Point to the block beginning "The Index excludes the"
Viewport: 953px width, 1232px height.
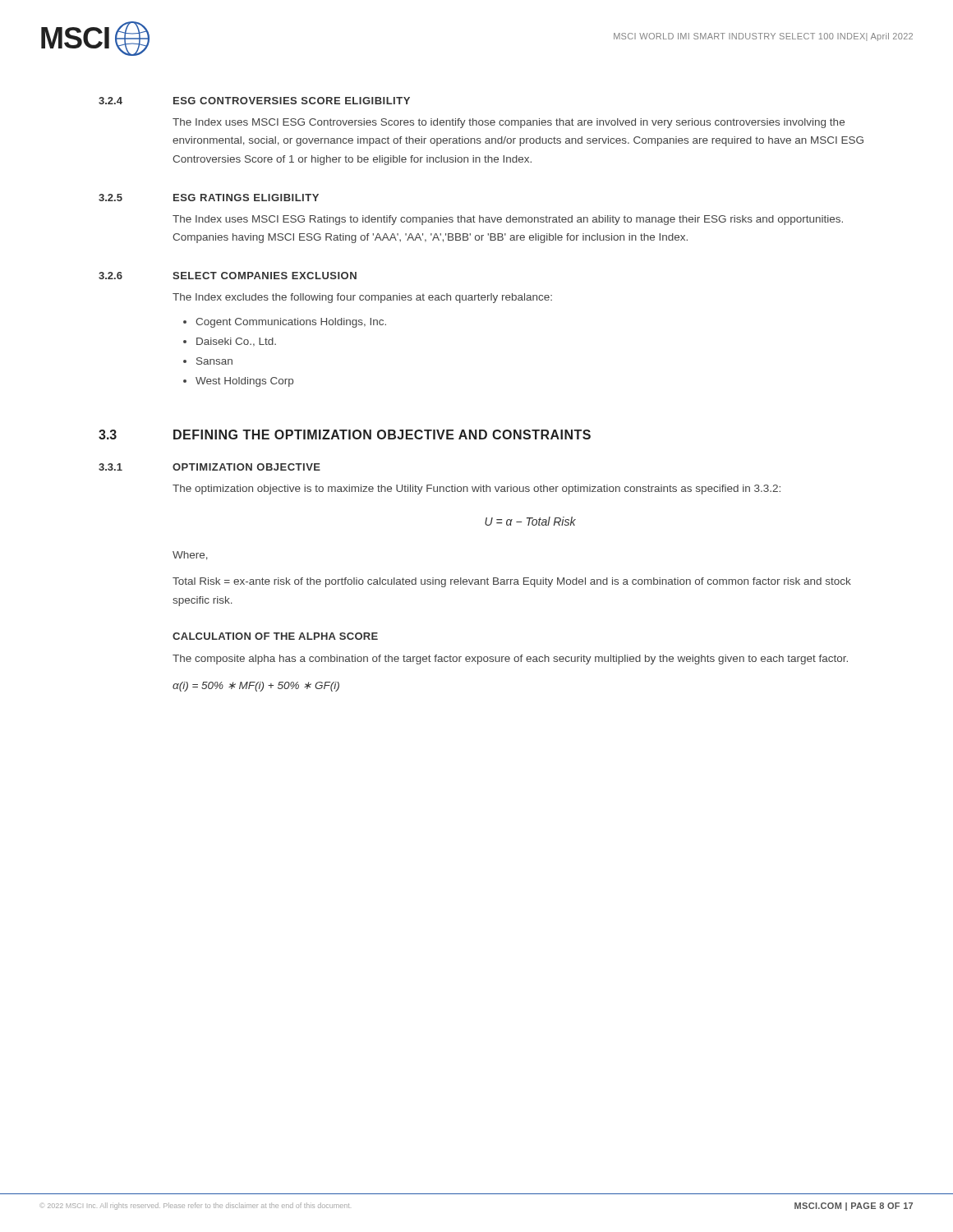363,297
